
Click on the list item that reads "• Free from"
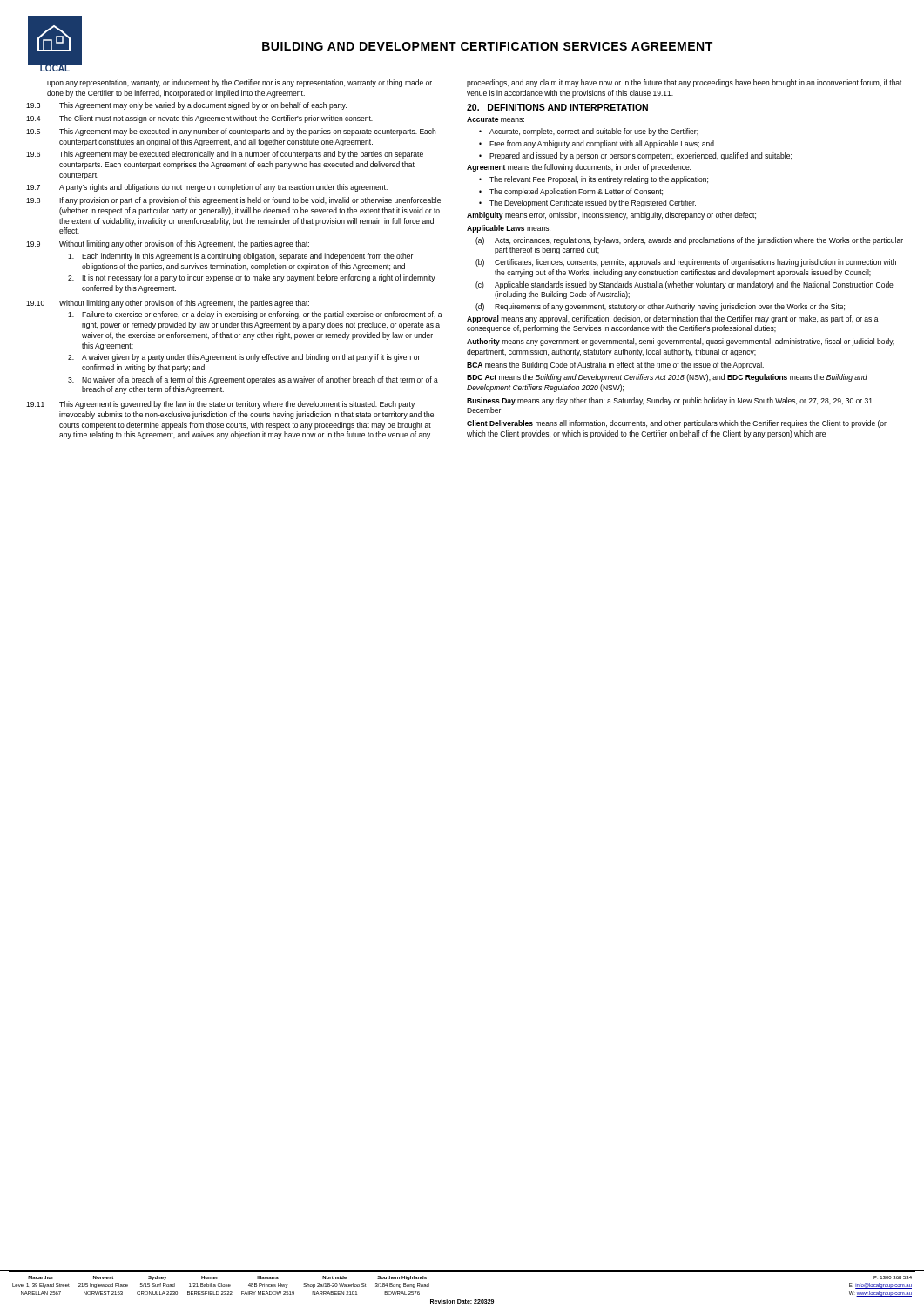pyautogui.click(x=693, y=144)
